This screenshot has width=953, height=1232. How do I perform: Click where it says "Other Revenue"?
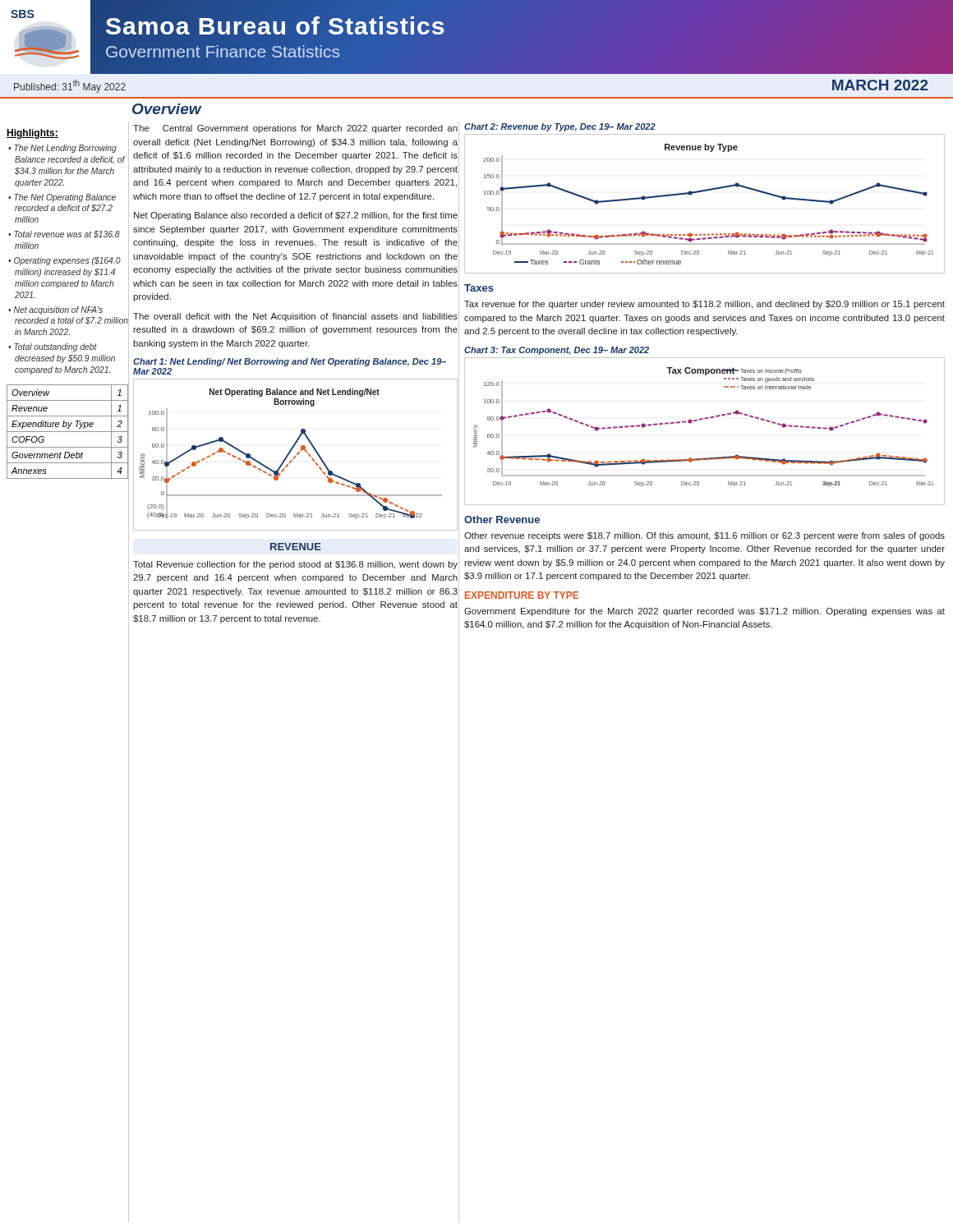coord(502,519)
